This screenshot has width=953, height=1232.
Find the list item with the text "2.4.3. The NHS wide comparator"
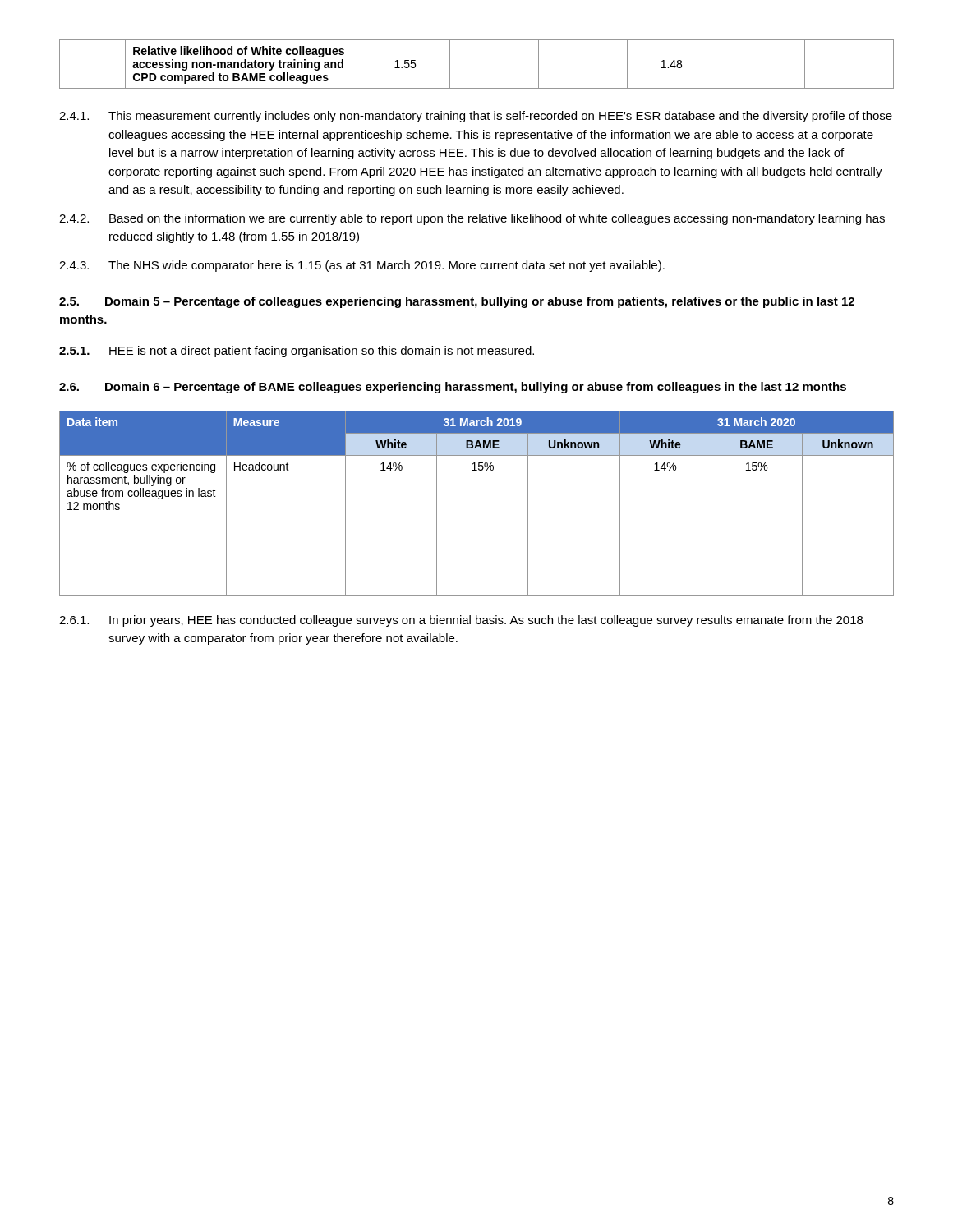tap(476, 265)
